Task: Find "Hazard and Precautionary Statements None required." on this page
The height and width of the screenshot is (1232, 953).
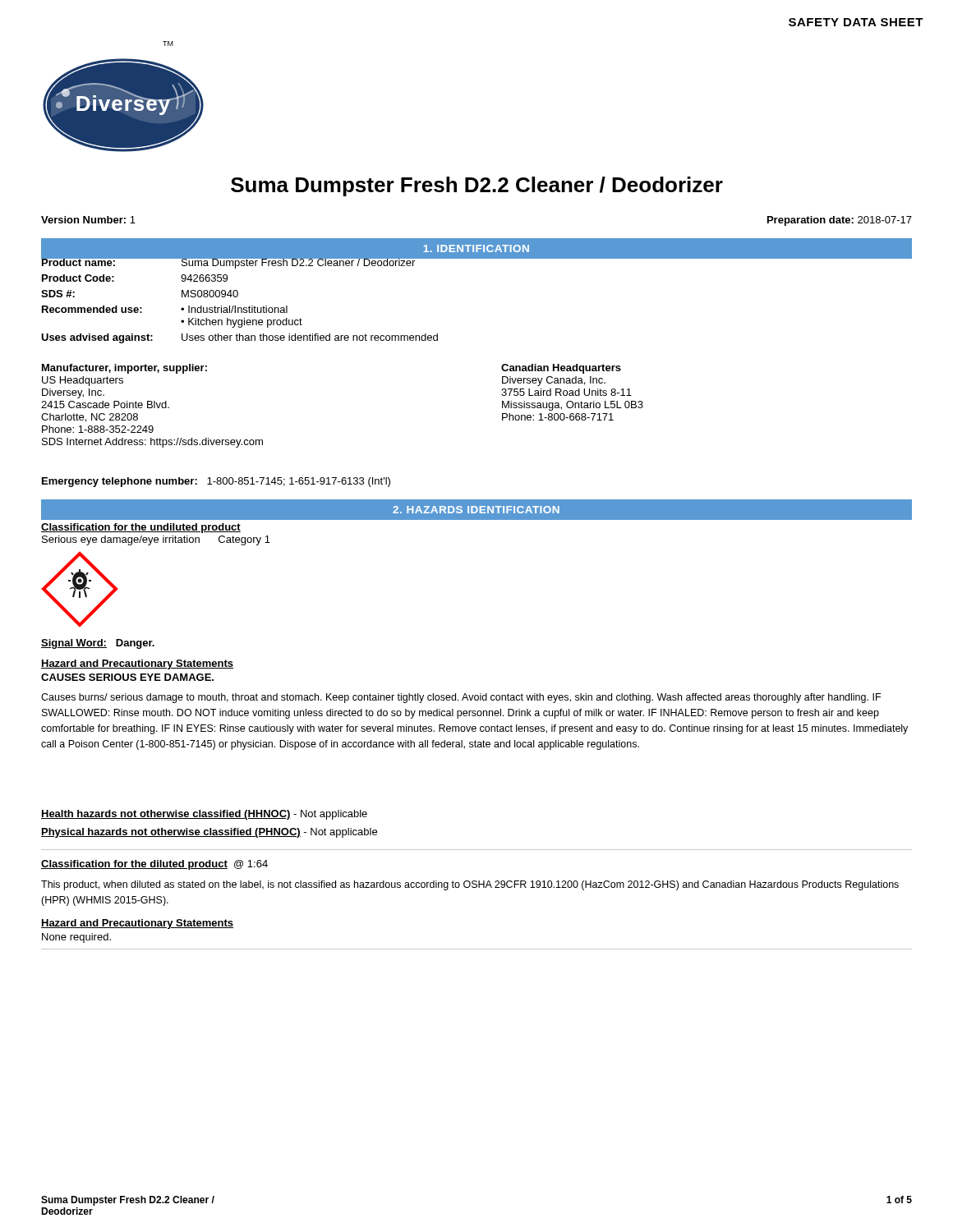Action: click(137, 924)
